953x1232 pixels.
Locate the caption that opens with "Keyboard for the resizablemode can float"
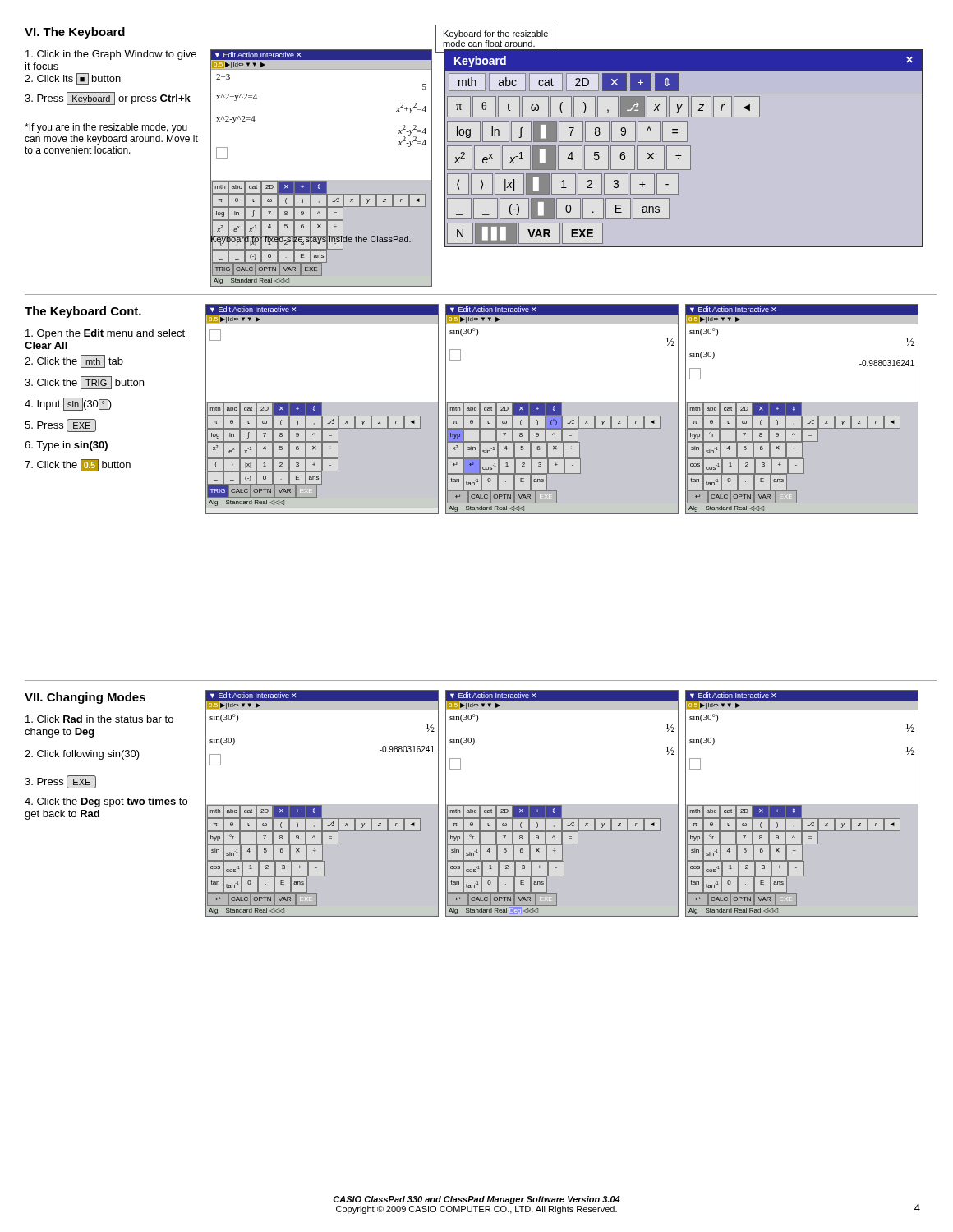pyautogui.click(x=496, y=39)
